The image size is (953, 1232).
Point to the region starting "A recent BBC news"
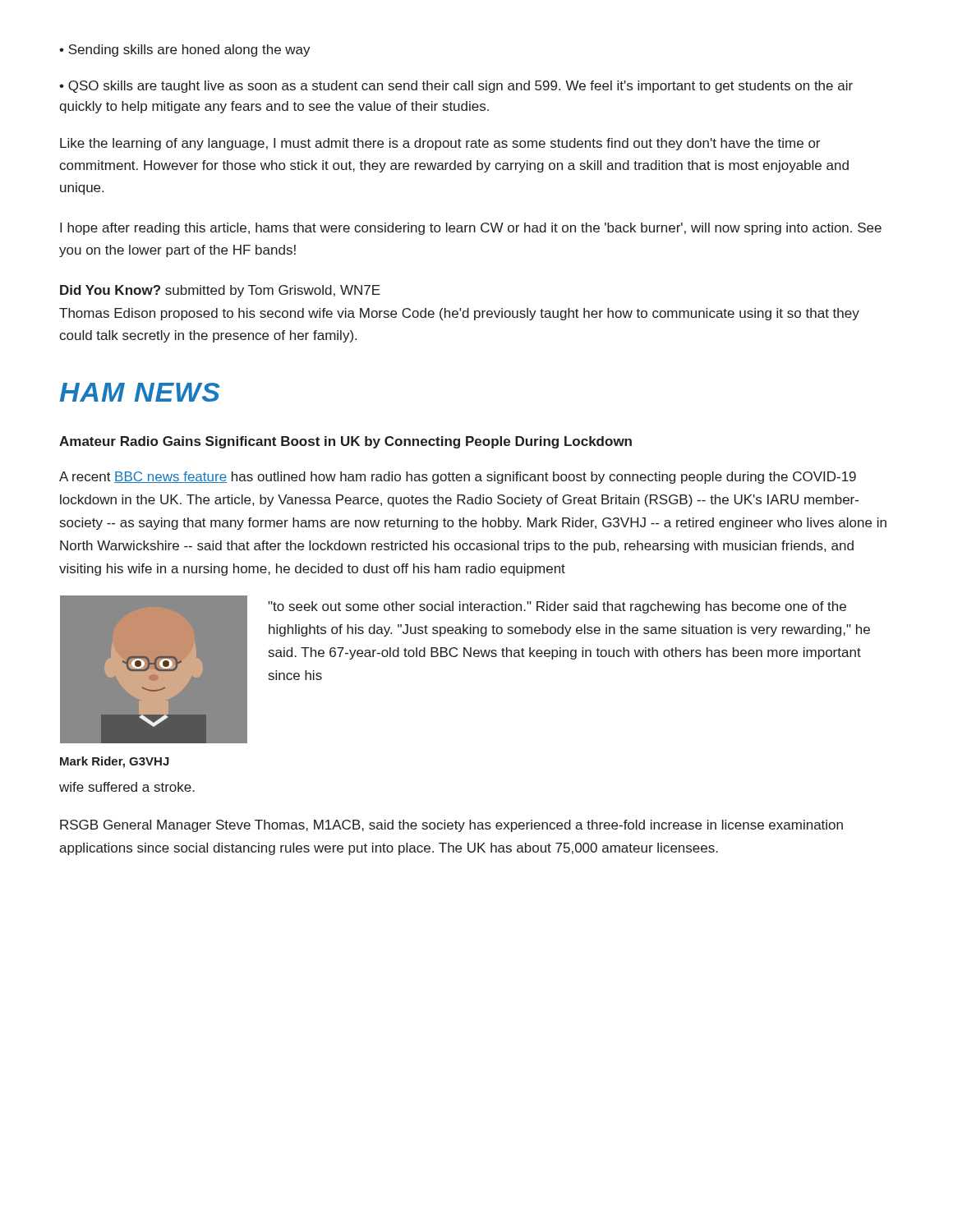coord(473,522)
